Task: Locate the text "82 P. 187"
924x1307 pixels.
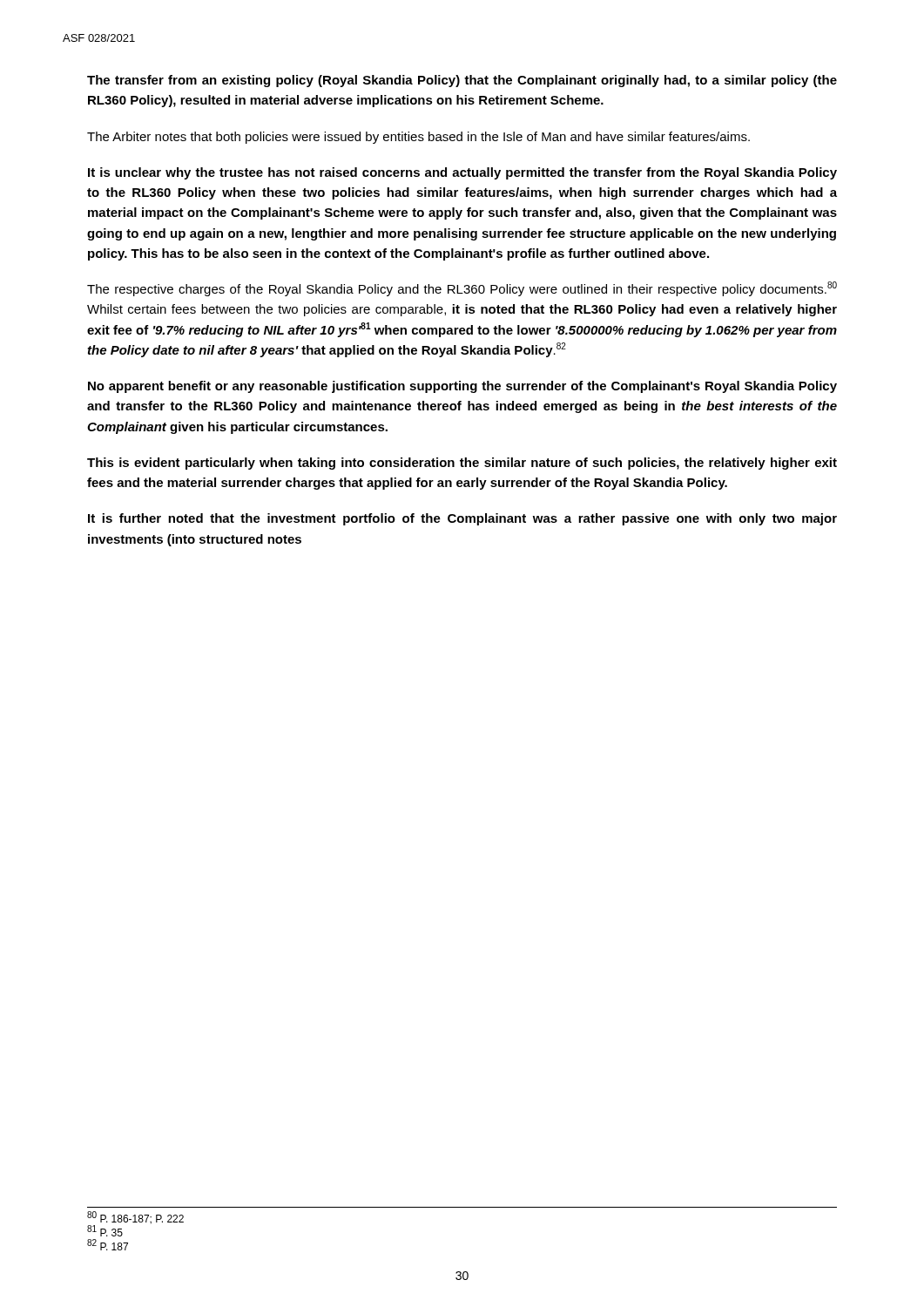Action: [x=108, y=1247]
